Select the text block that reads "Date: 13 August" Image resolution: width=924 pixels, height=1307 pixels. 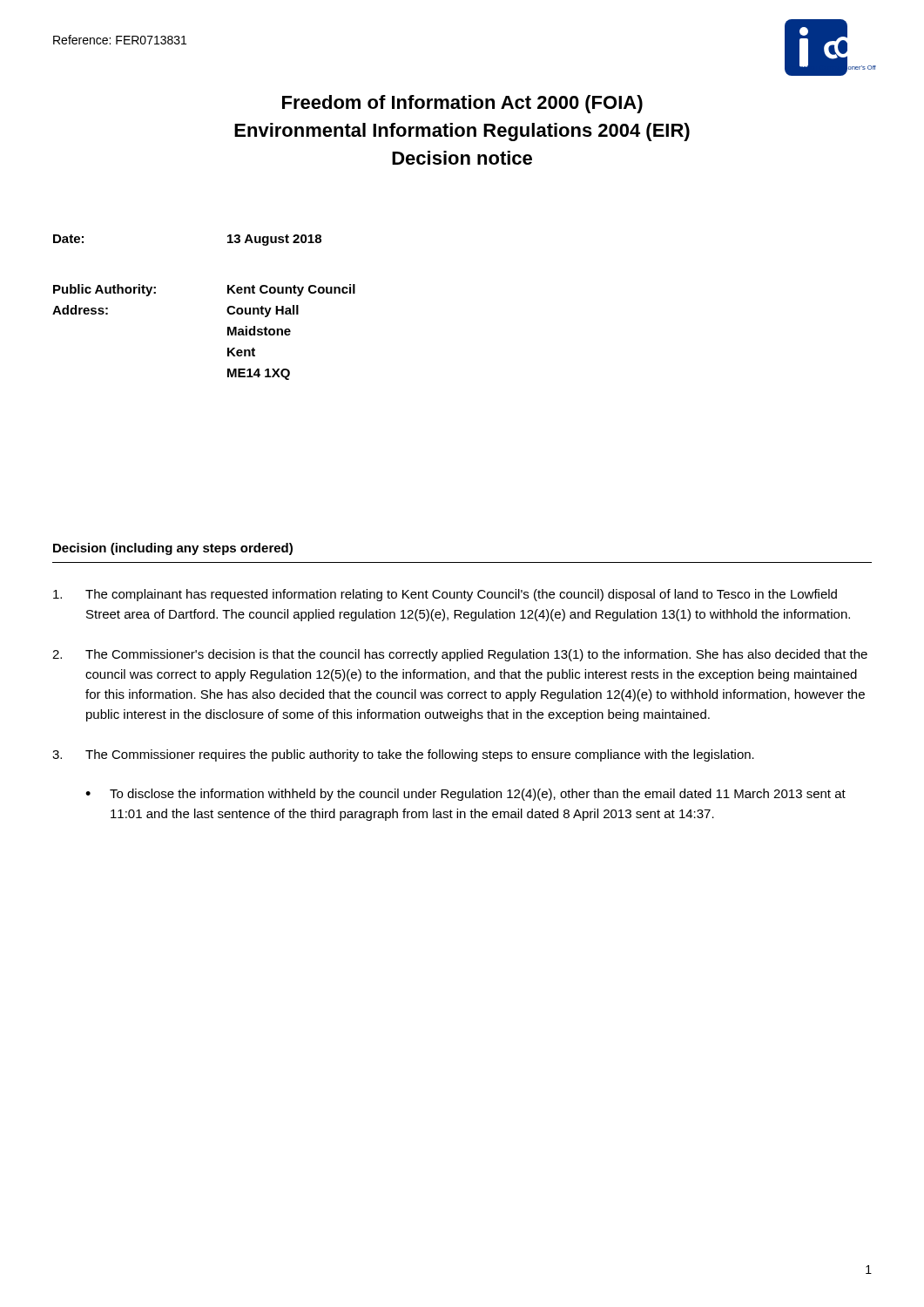coord(67,240)
